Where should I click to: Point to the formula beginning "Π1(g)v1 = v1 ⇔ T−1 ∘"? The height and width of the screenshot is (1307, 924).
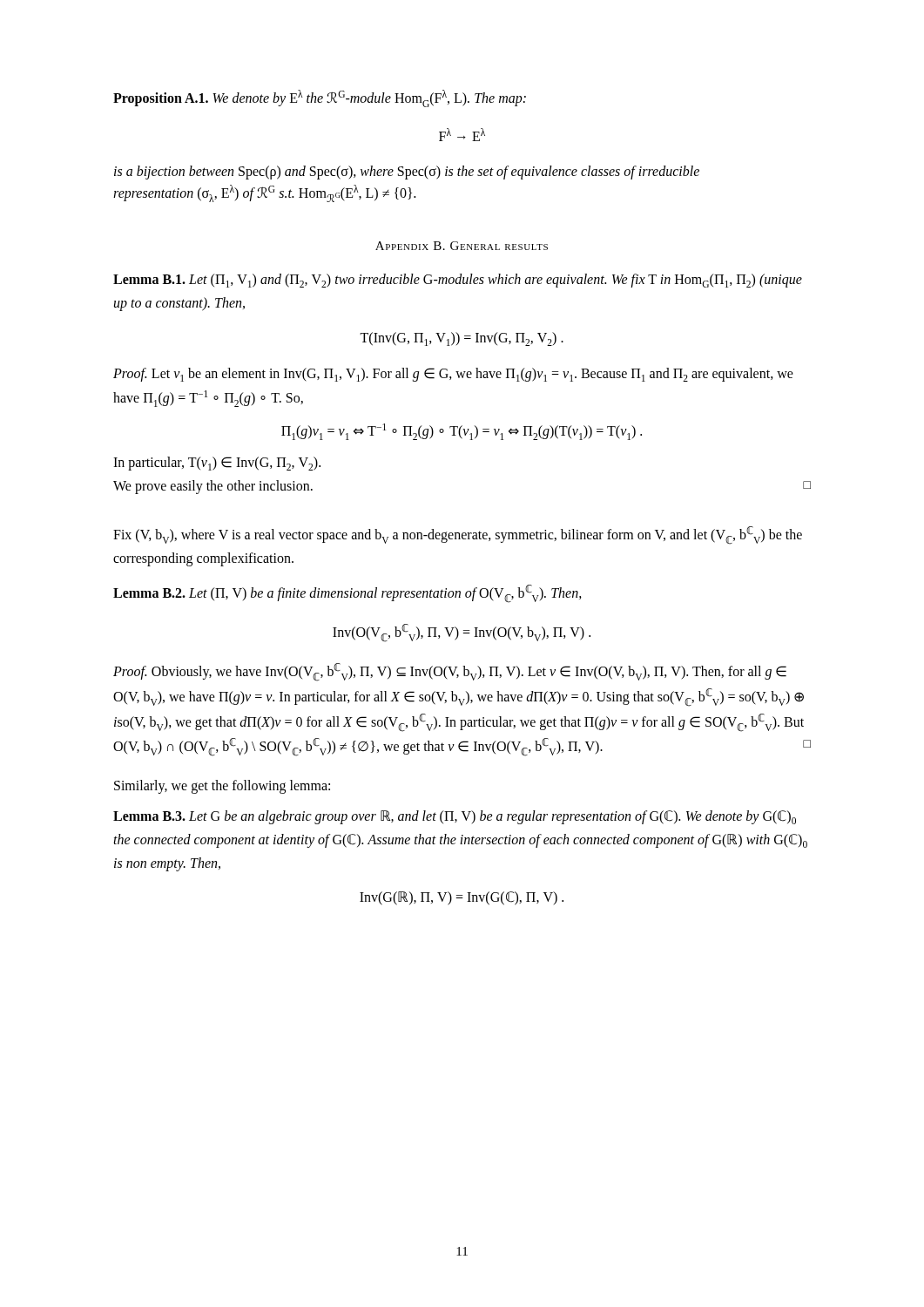tap(462, 432)
